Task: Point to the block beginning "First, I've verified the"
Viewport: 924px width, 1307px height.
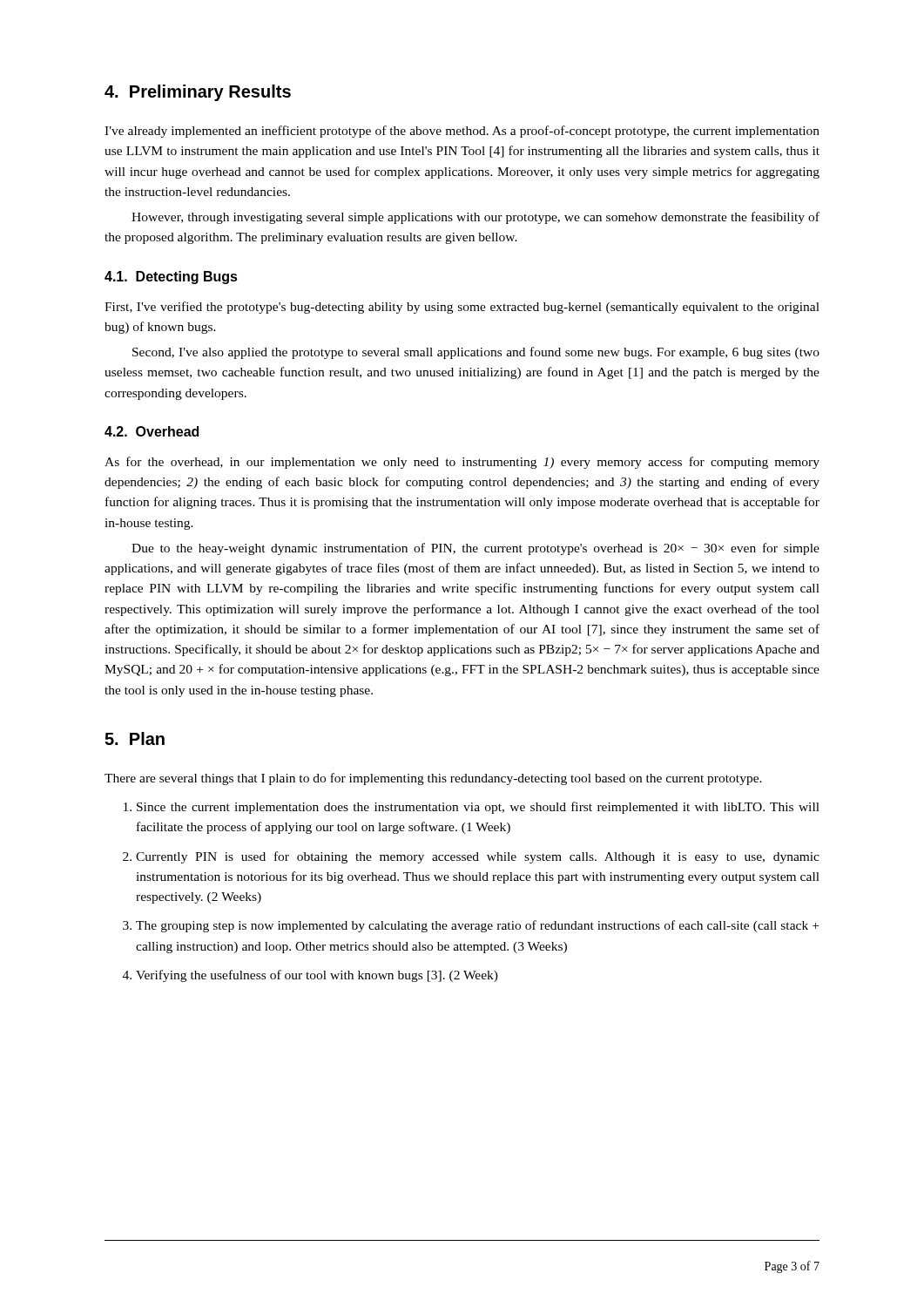Action: (462, 349)
